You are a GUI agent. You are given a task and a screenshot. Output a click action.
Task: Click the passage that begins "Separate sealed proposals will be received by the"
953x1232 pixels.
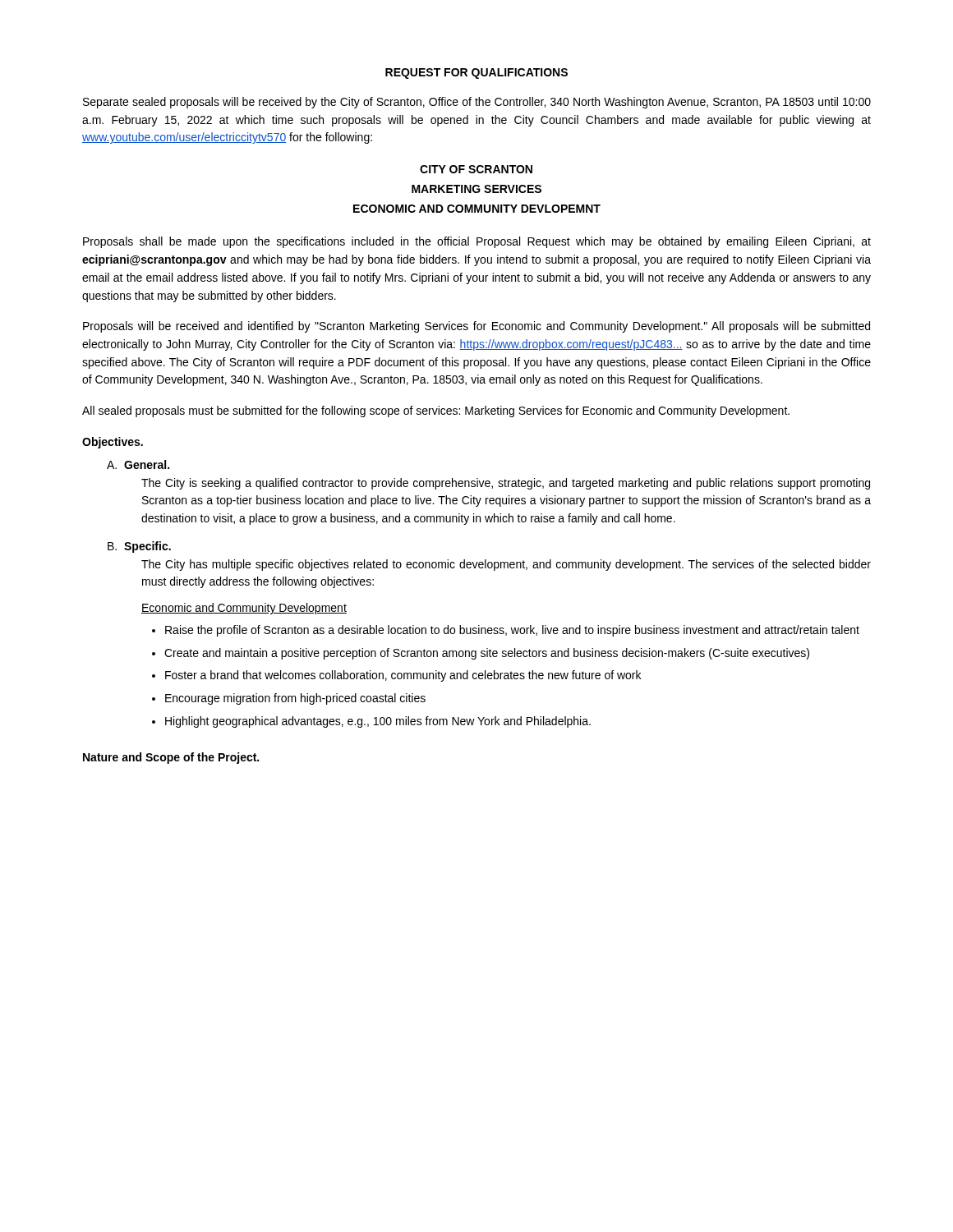point(476,120)
